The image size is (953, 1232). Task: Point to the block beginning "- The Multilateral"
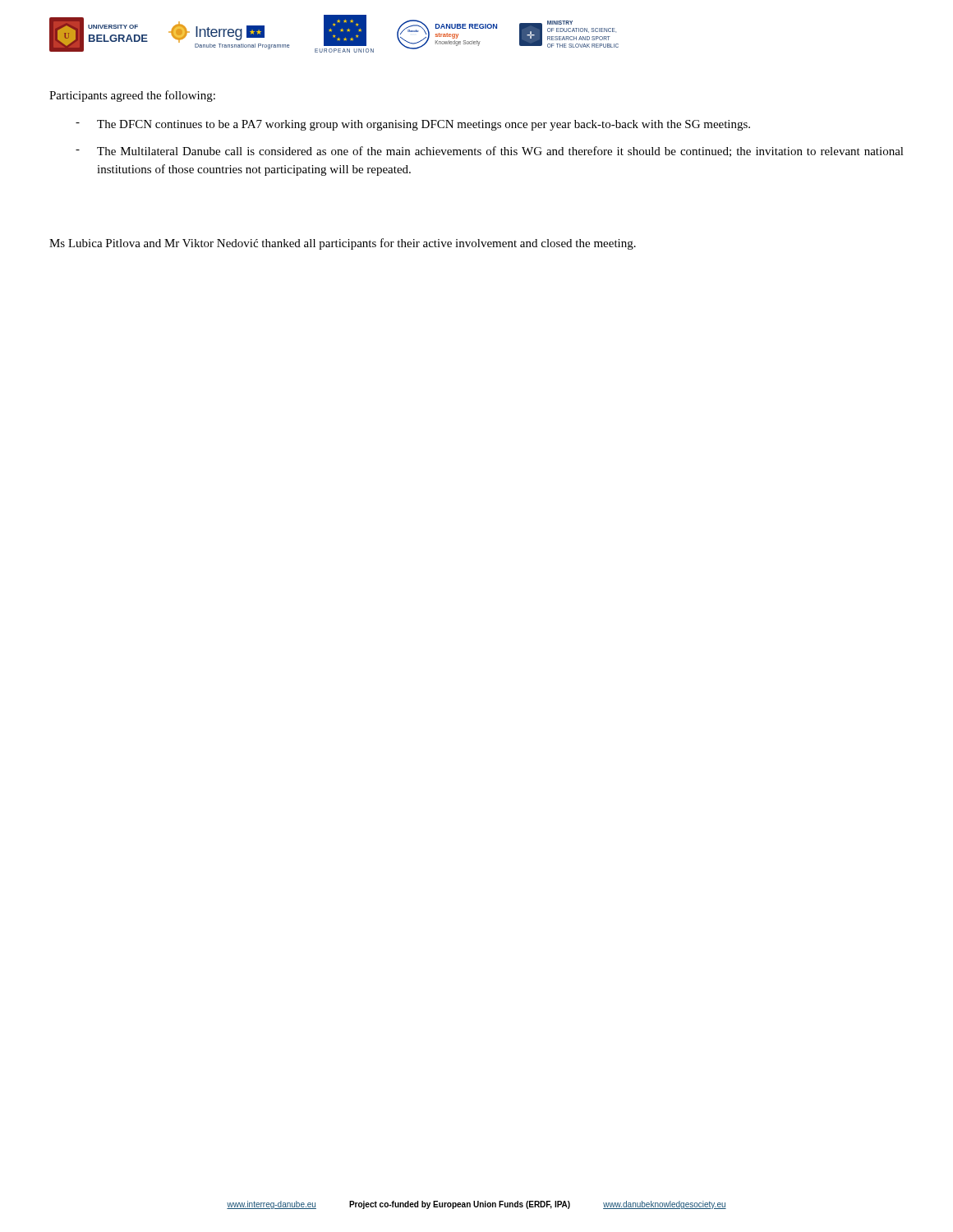coord(490,160)
